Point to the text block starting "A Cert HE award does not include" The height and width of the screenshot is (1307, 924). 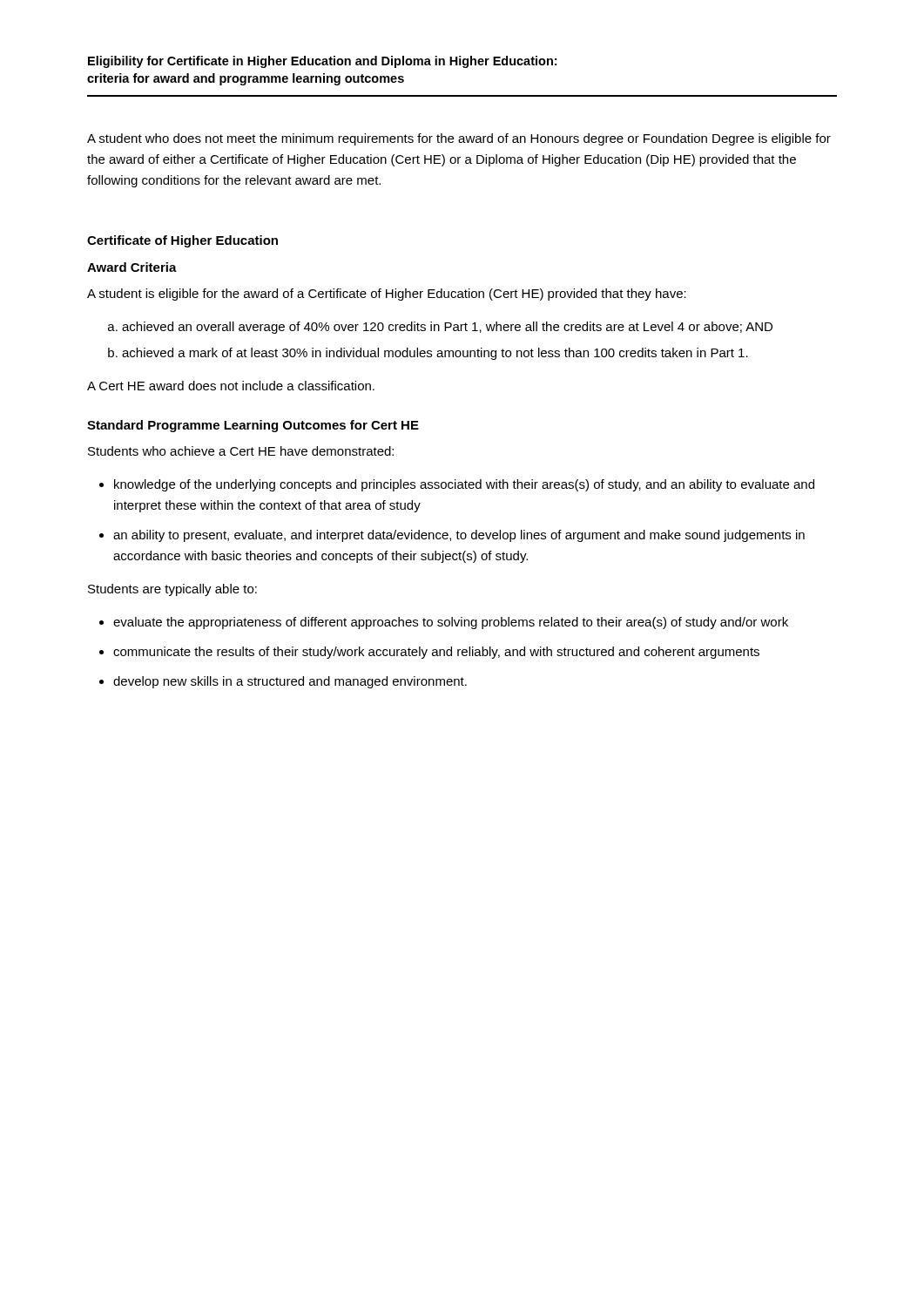231,385
